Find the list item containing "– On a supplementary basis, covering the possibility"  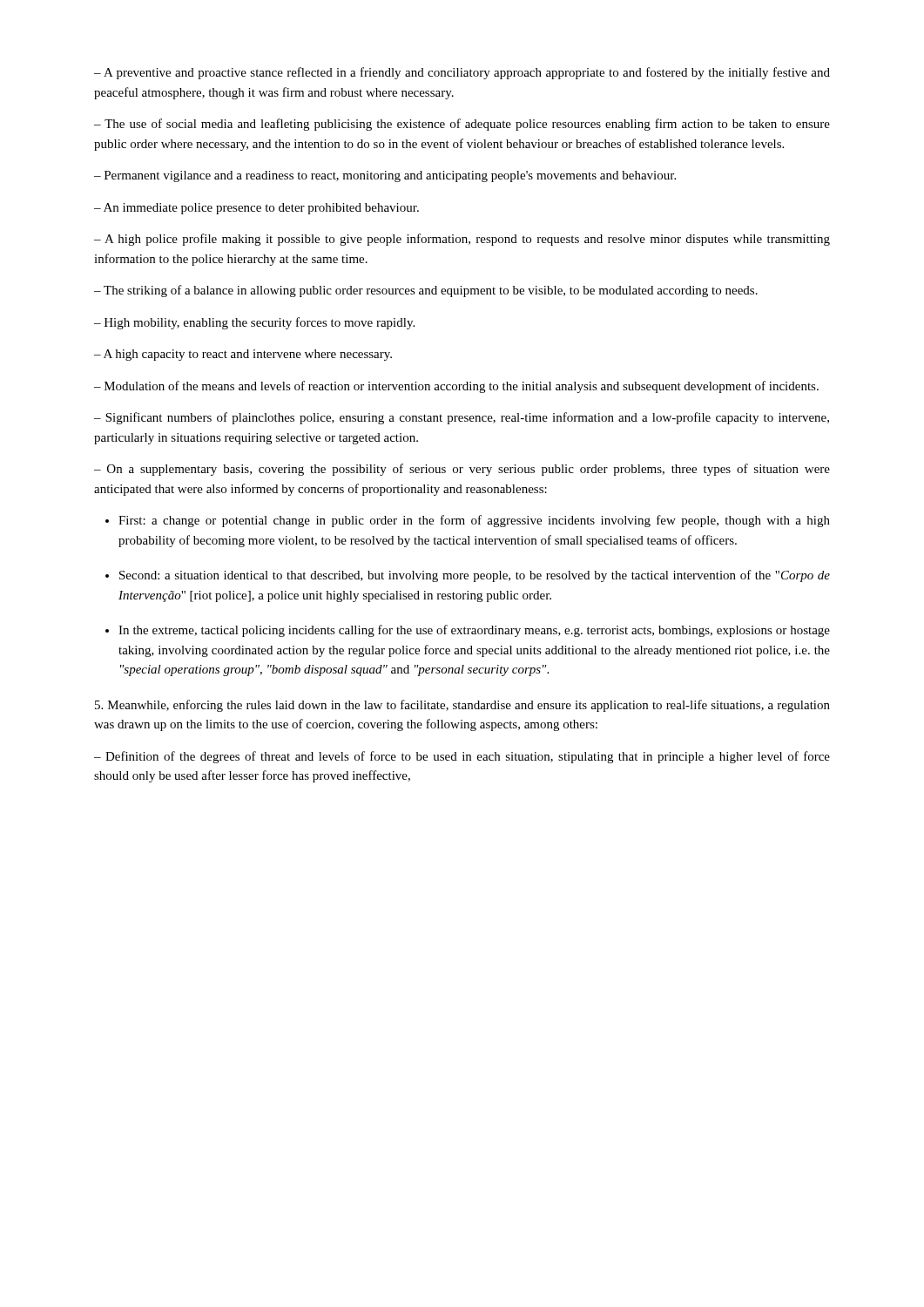click(462, 479)
